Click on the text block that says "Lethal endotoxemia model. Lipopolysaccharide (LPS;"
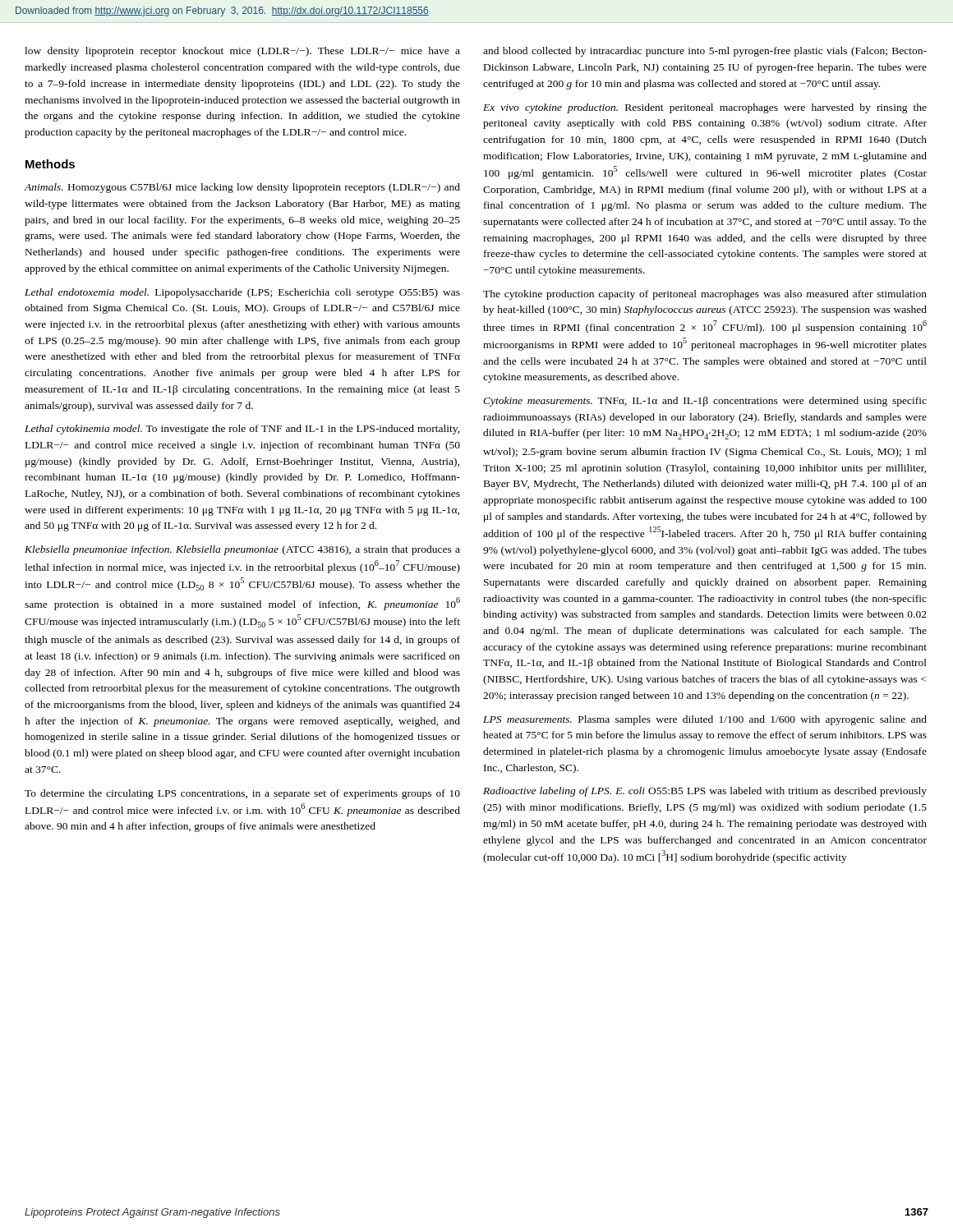 242,348
